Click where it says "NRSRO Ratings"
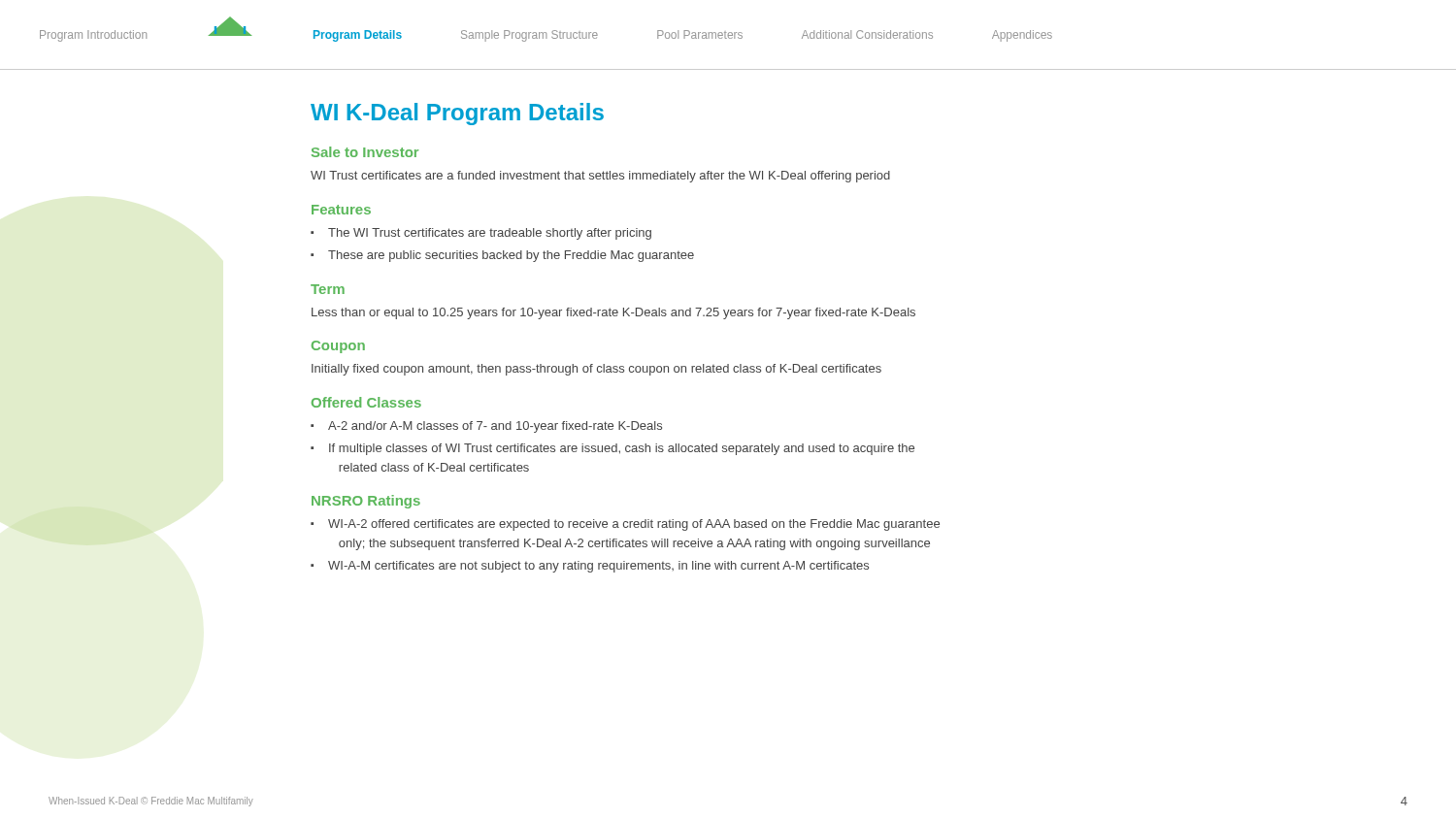 pos(366,500)
